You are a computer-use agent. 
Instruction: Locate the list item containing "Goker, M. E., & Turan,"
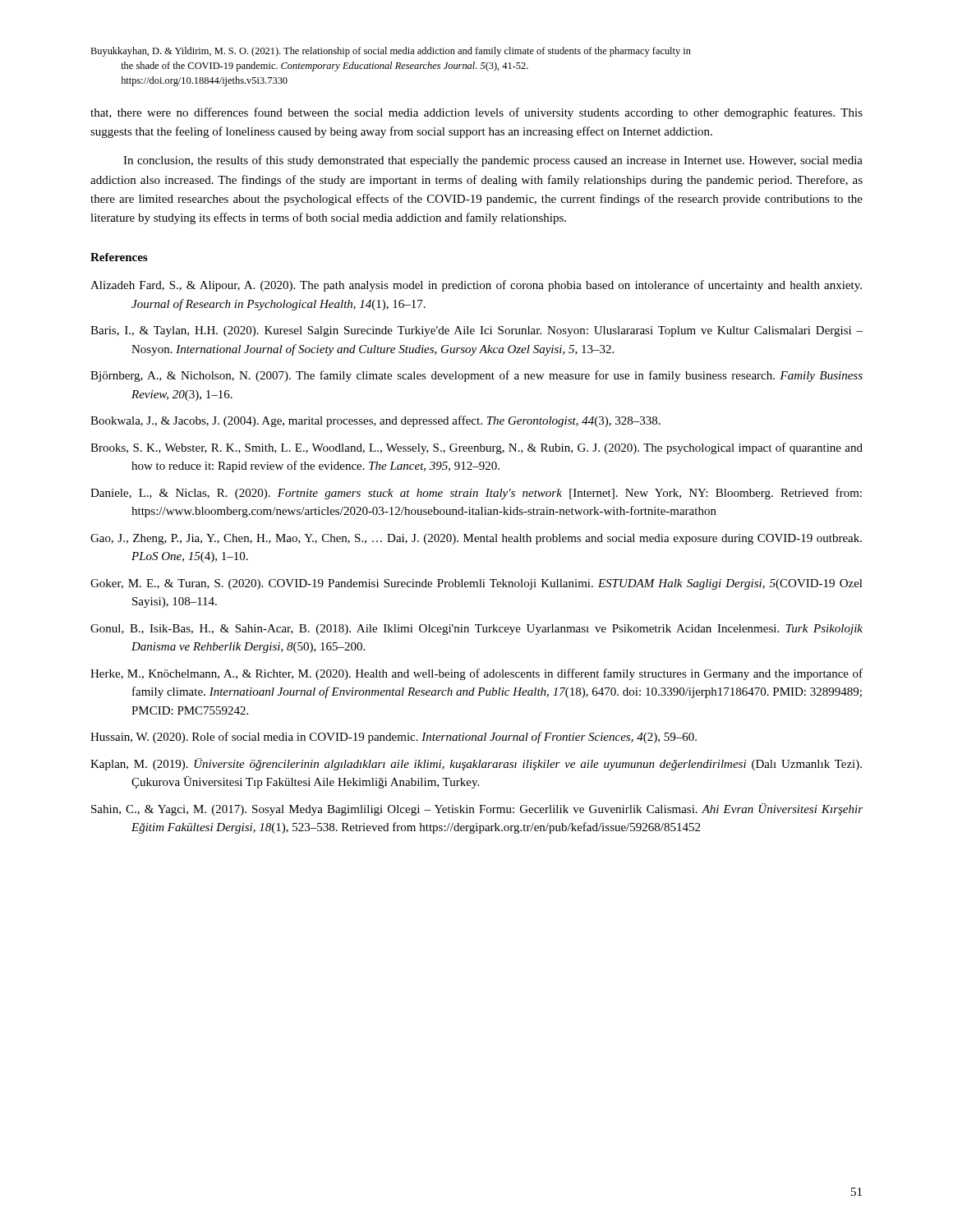[x=476, y=592]
